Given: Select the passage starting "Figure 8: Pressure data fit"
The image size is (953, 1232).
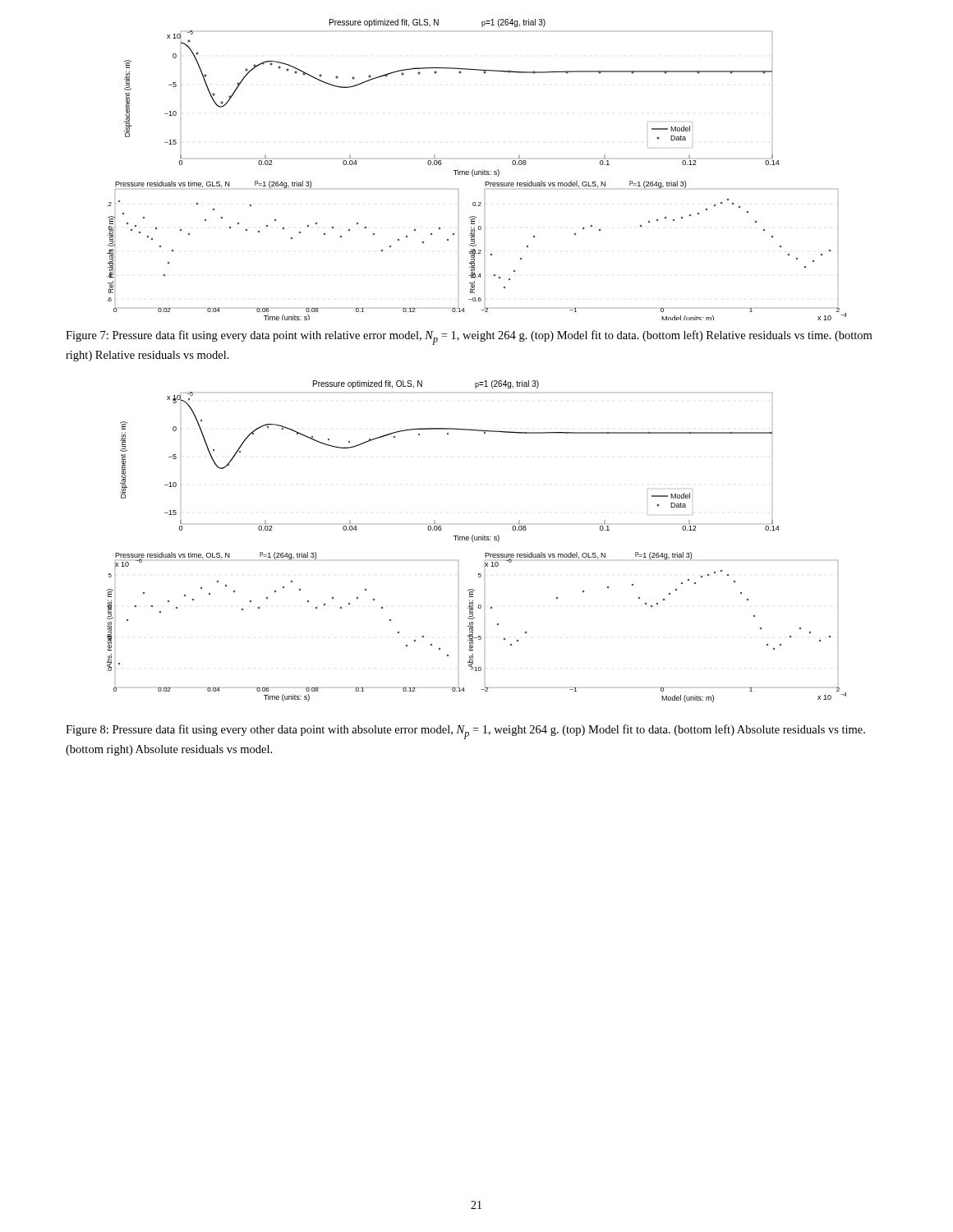Looking at the screenshot, I should coord(466,739).
